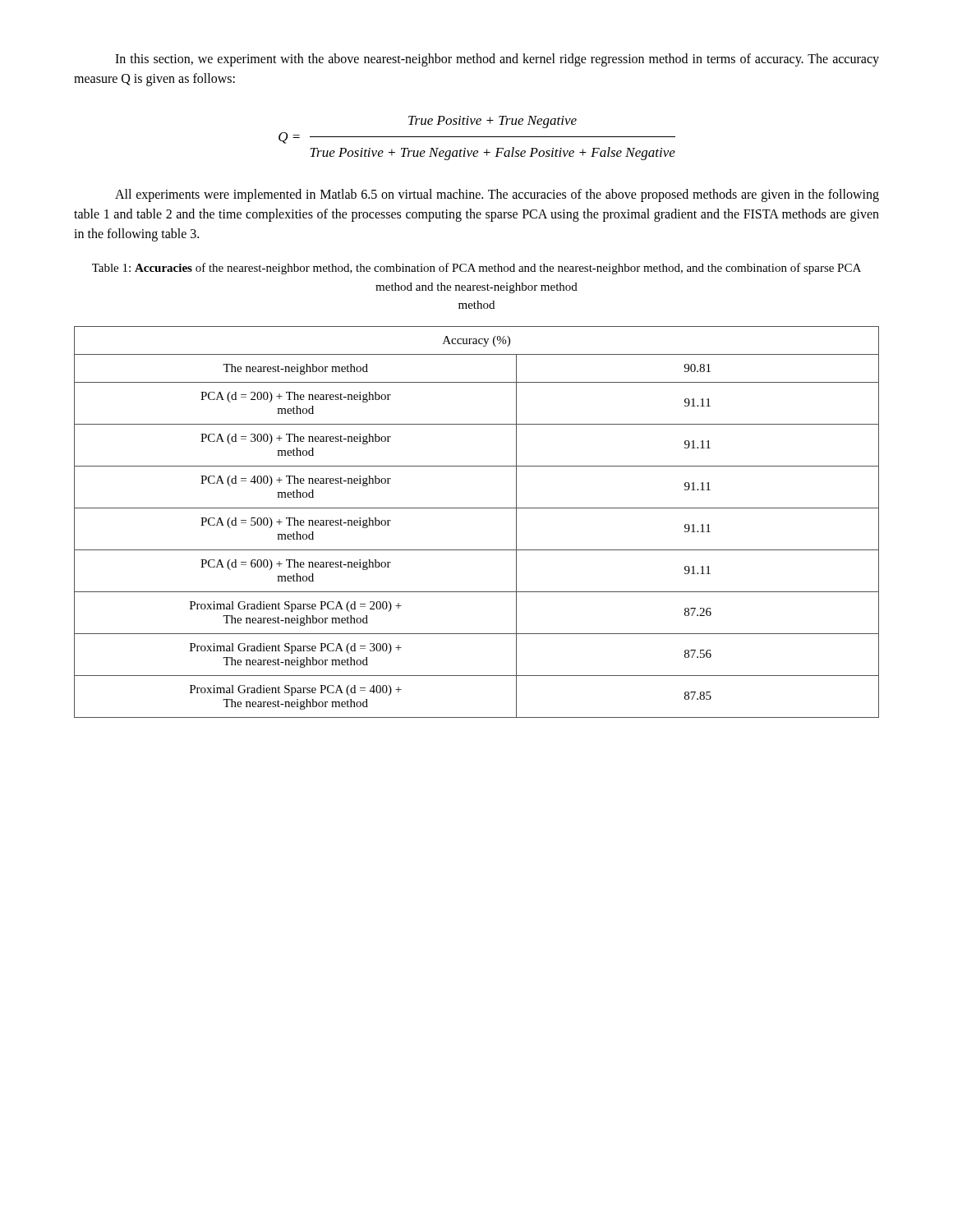Image resolution: width=953 pixels, height=1232 pixels.
Task: Point to the text starting "All experiments were"
Action: click(x=476, y=214)
